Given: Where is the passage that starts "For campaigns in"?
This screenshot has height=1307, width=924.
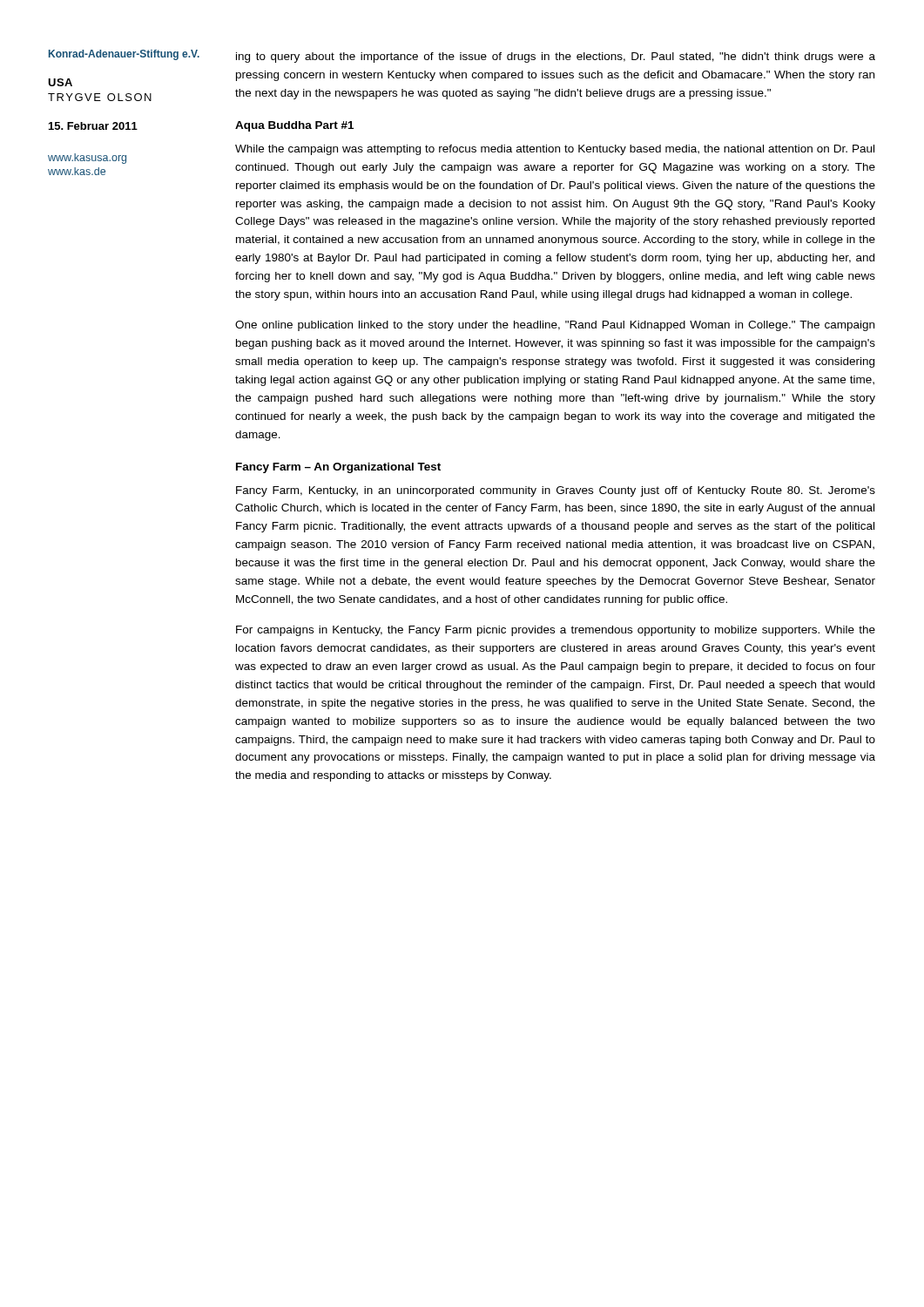Looking at the screenshot, I should click(x=555, y=703).
